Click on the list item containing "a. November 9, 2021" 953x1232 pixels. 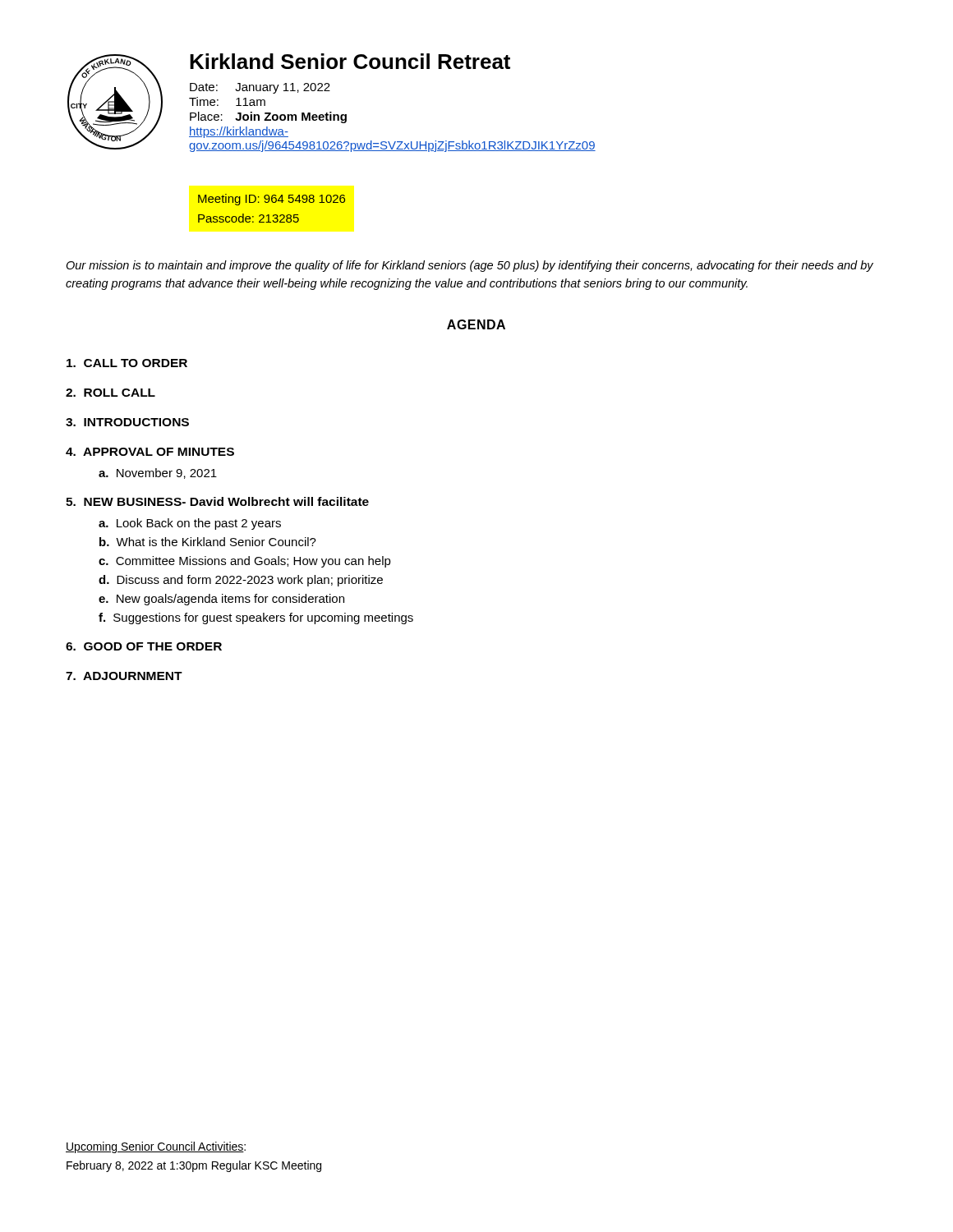pos(158,473)
